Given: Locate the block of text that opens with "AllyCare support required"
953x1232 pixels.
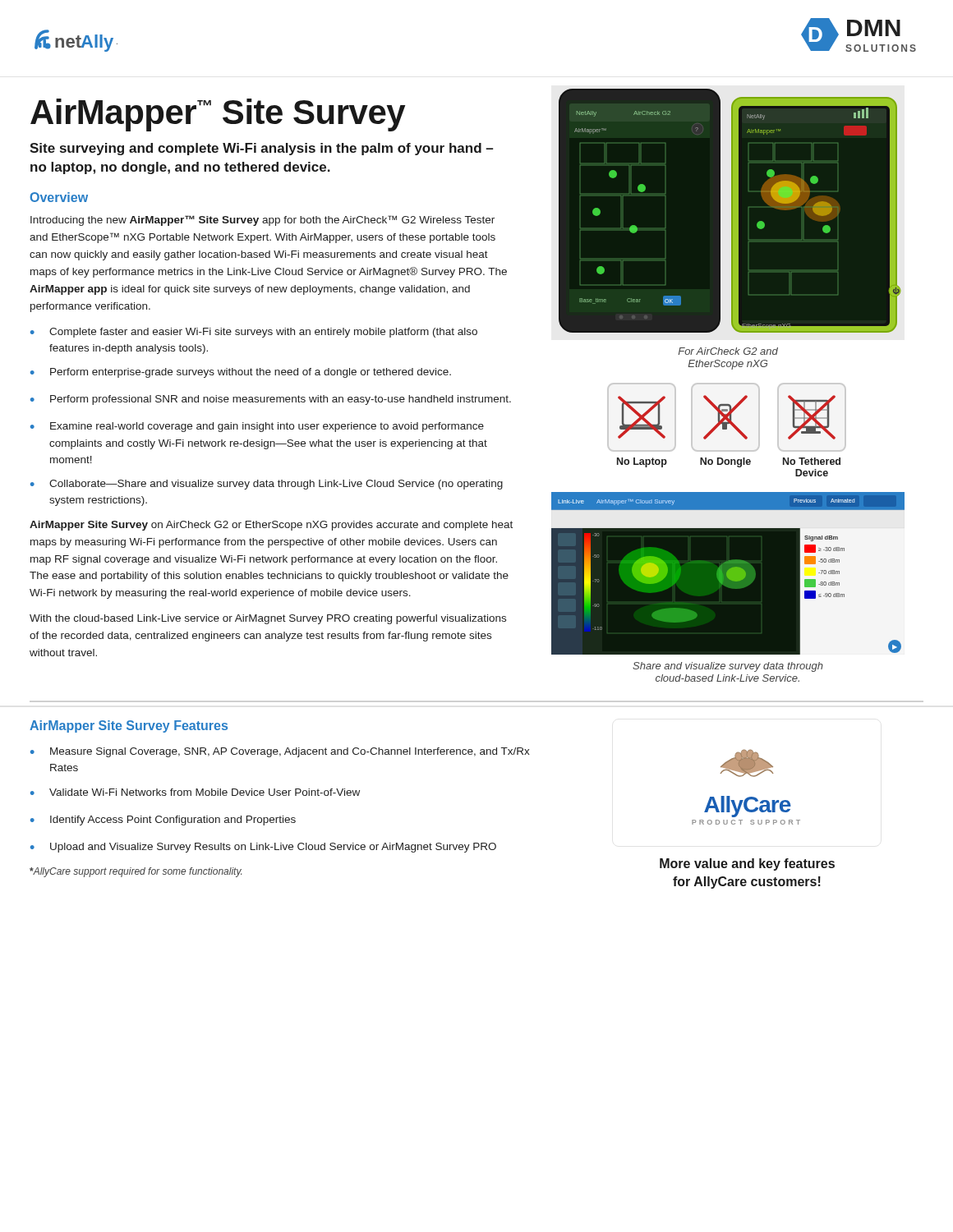Looking at the screenshot, I should (x=136, y=871).
